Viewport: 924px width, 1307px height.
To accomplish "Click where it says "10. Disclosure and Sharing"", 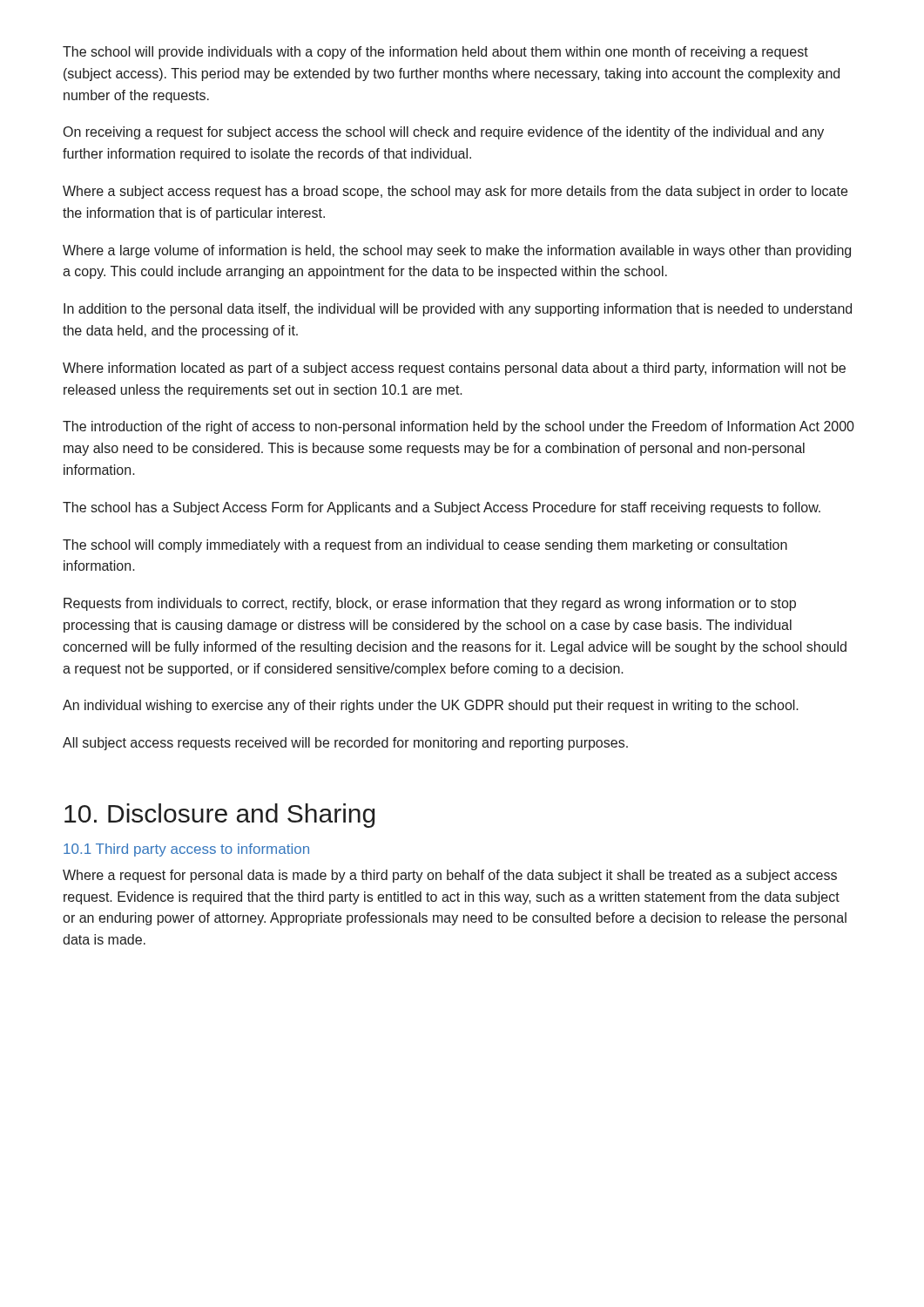I will tap(220, 813).
